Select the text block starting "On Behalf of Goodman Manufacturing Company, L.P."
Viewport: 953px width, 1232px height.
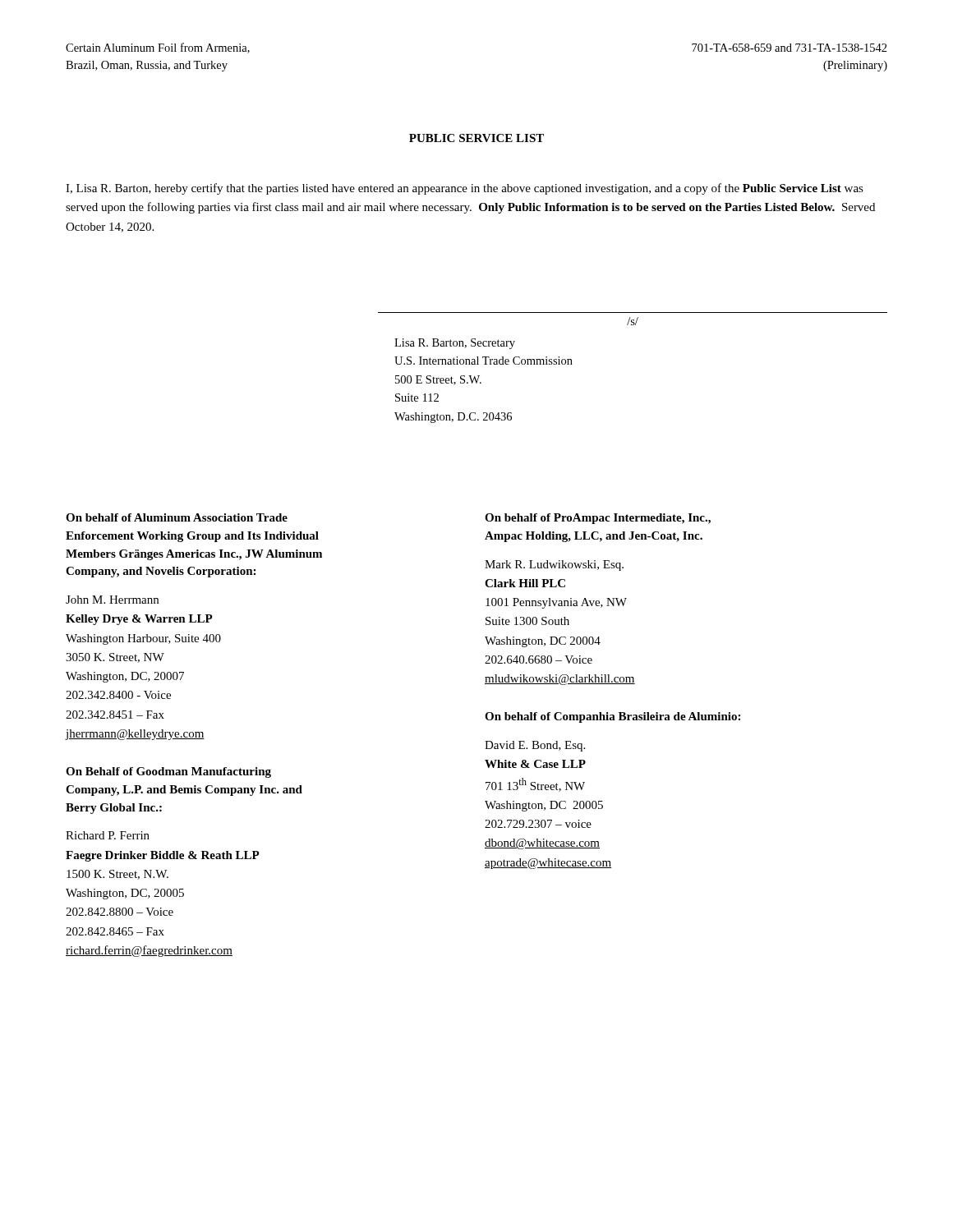259,860
